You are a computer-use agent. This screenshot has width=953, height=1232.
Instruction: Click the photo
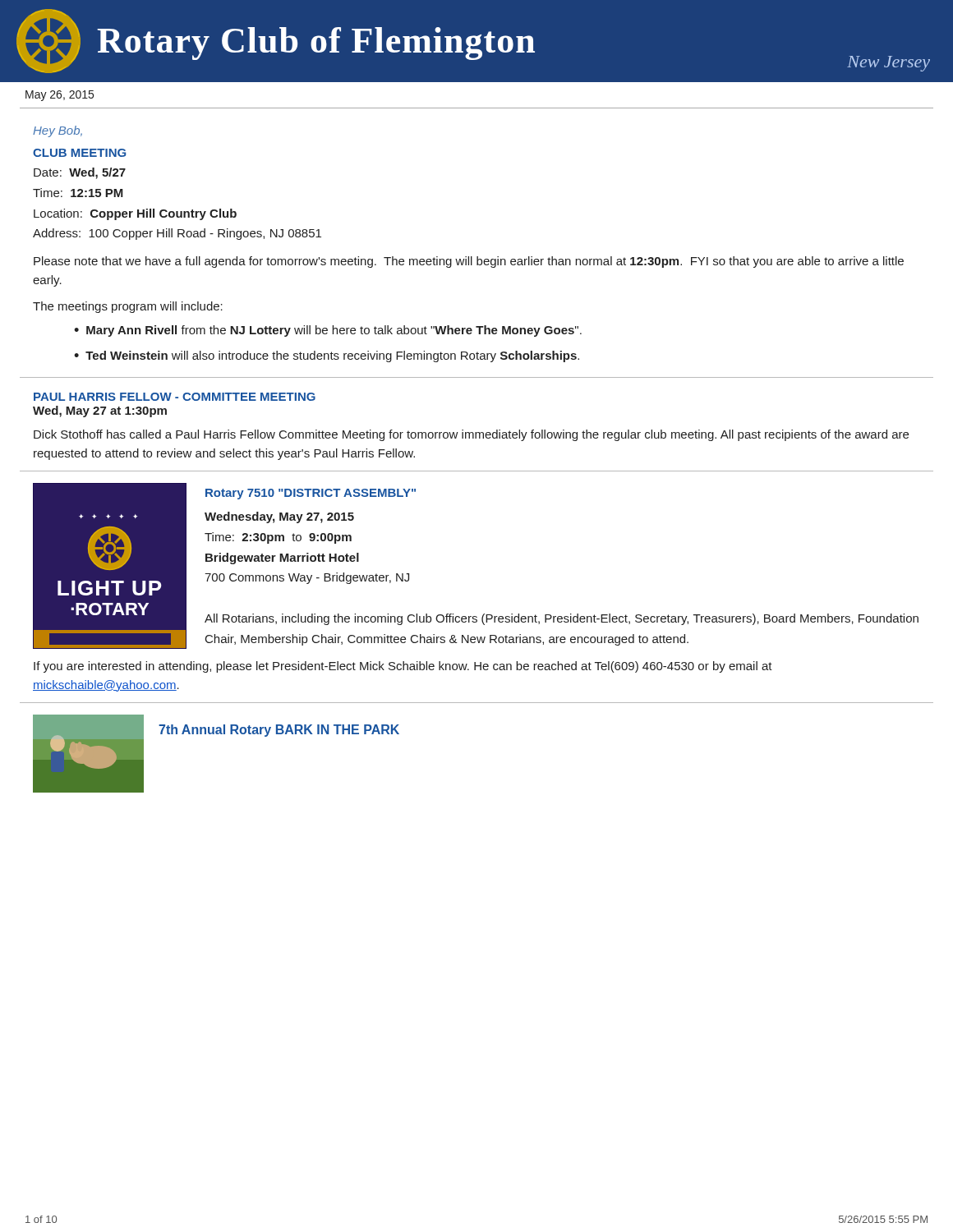pos(88,754)
